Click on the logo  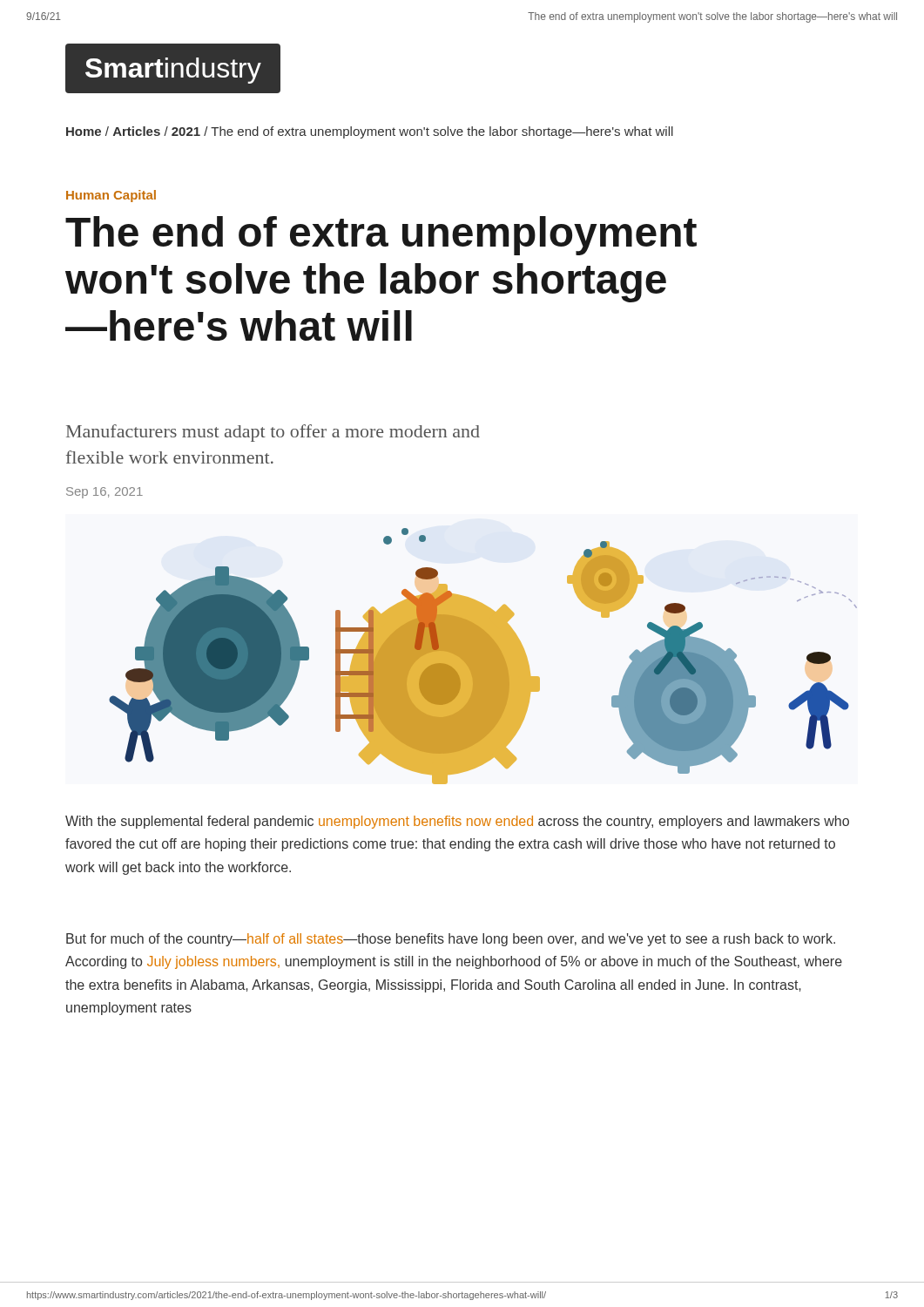(x=173, y=68)
